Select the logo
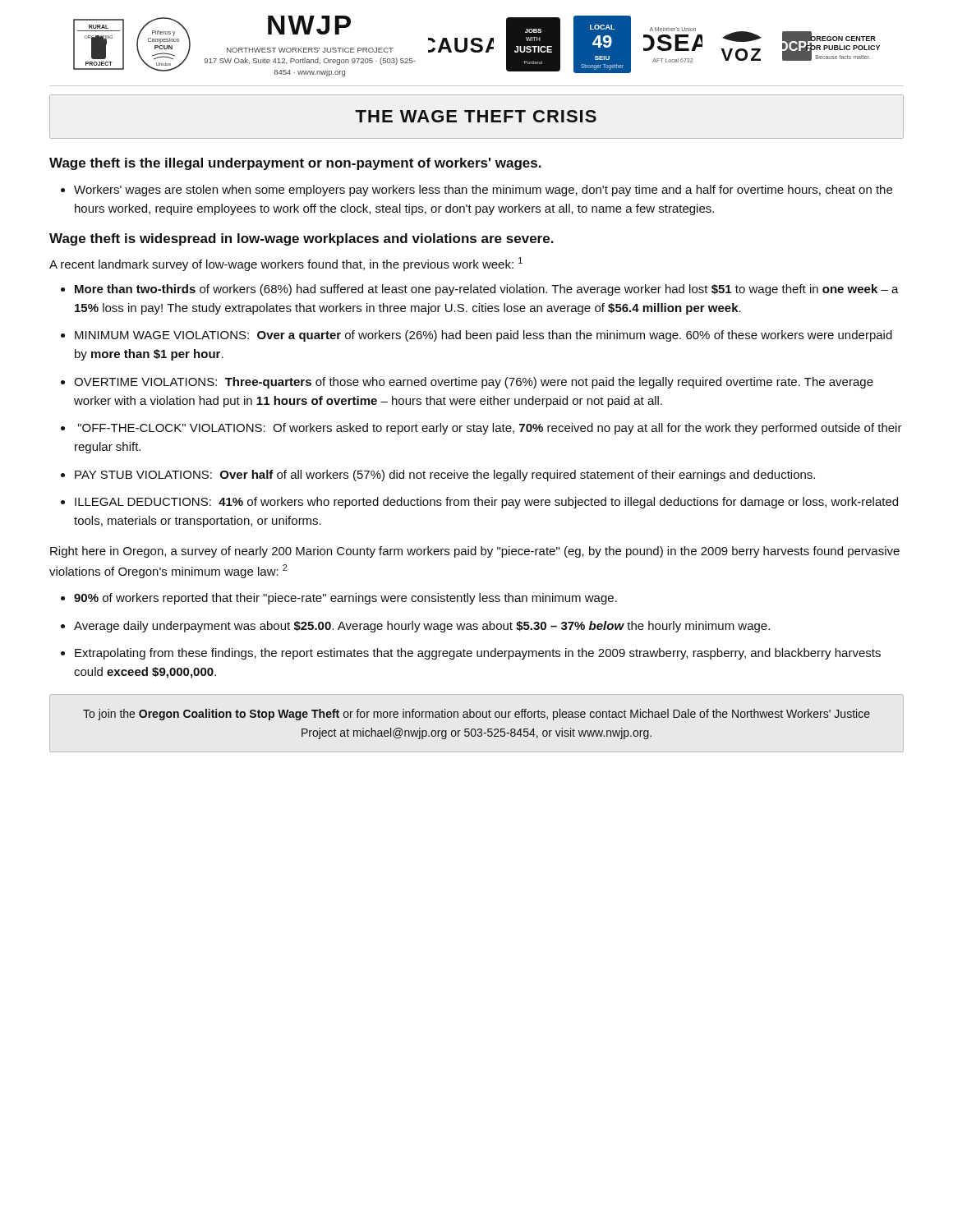 476,43
